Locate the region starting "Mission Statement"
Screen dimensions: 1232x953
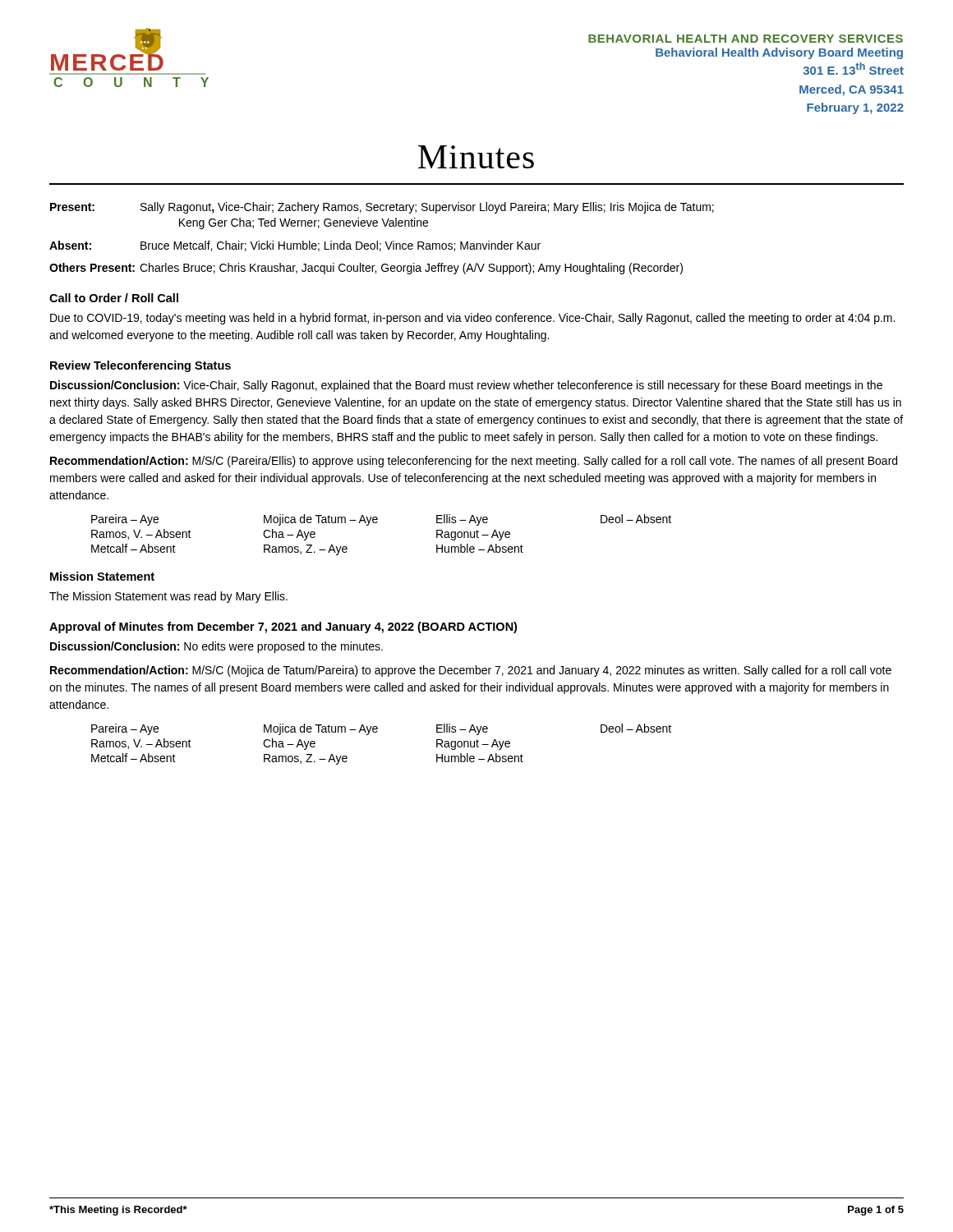tap(102, 576)
